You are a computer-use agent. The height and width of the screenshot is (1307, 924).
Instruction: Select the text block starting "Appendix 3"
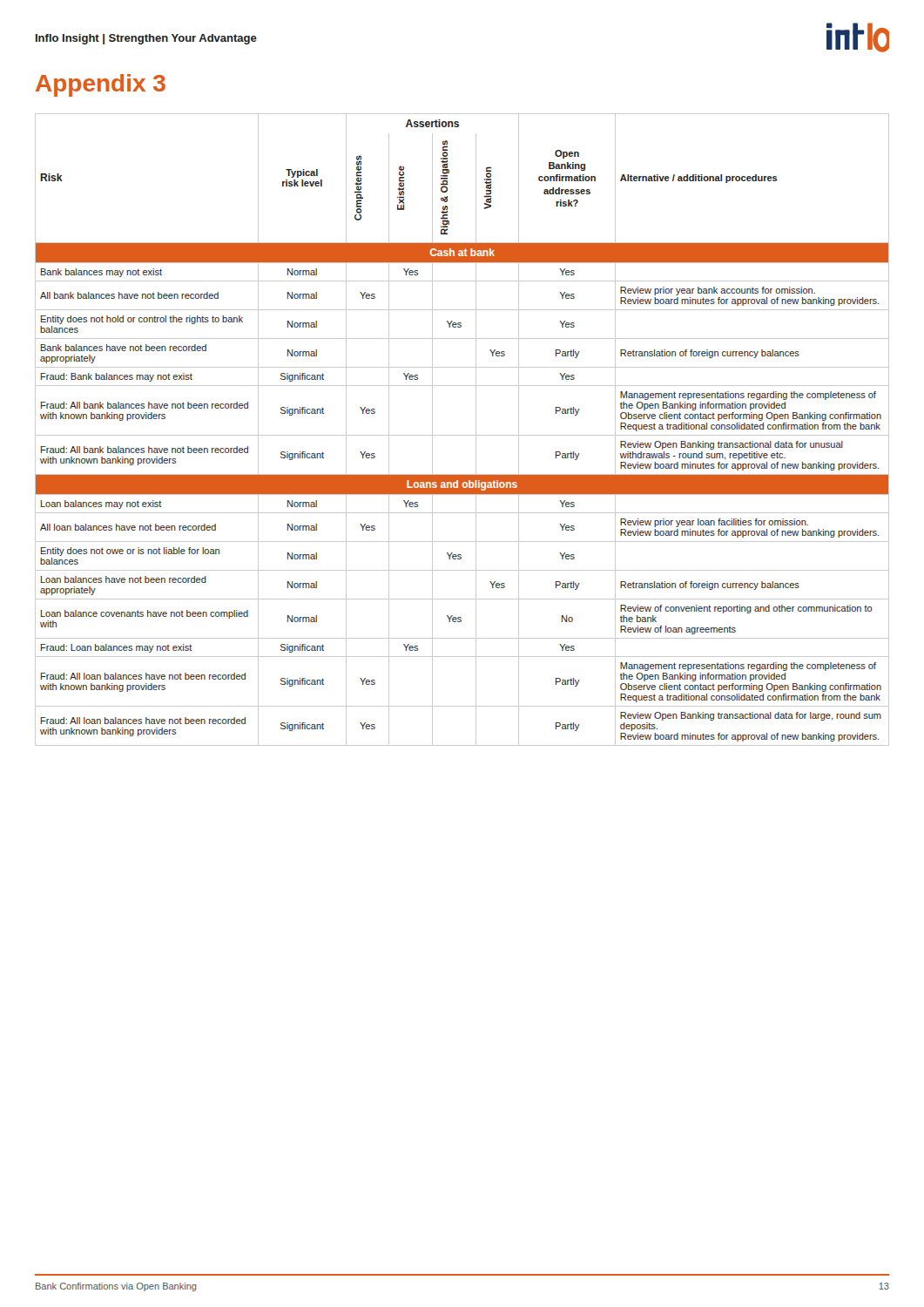tap(101, 83)
